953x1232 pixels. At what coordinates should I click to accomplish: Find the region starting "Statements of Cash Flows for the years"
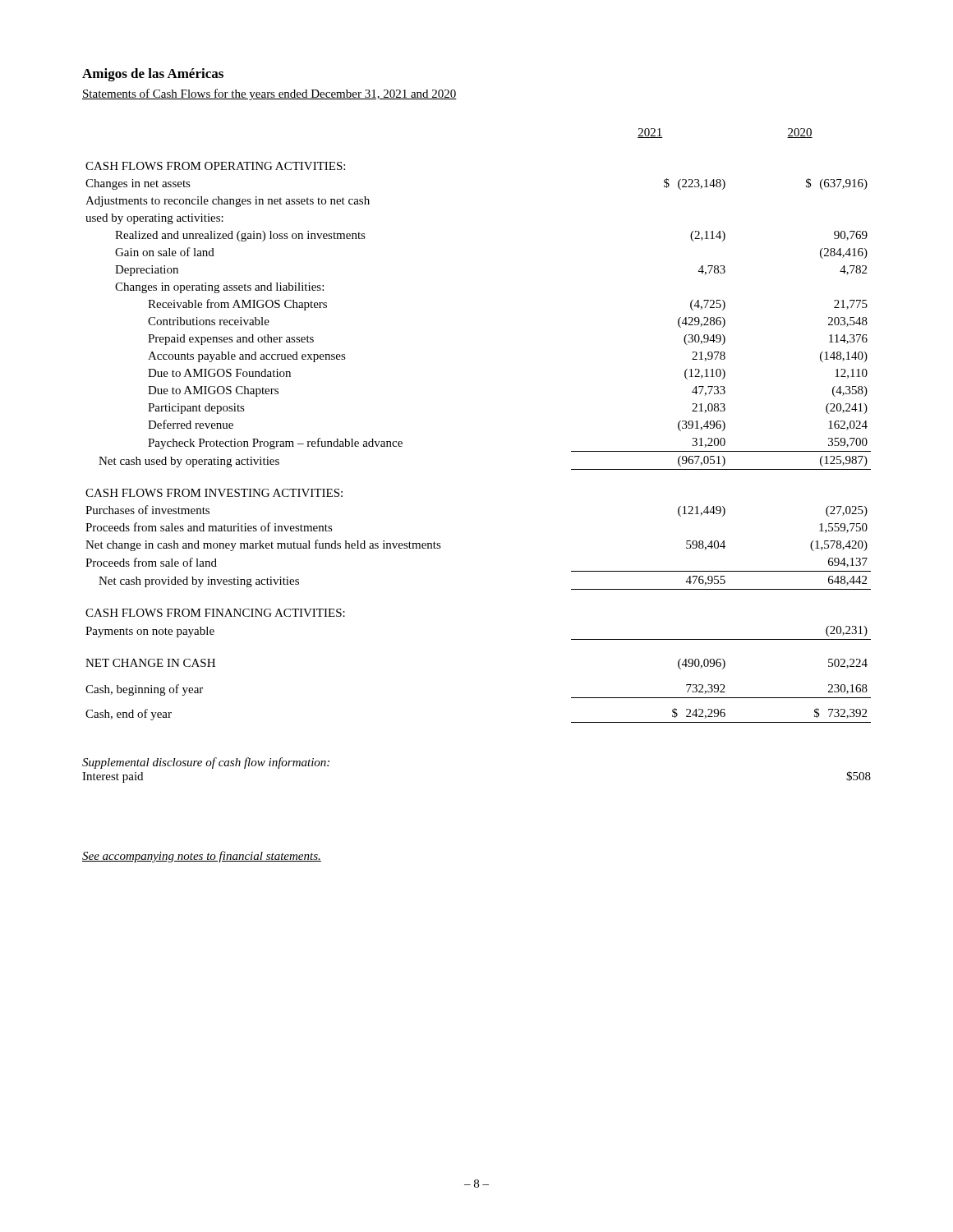coord(269,94)
